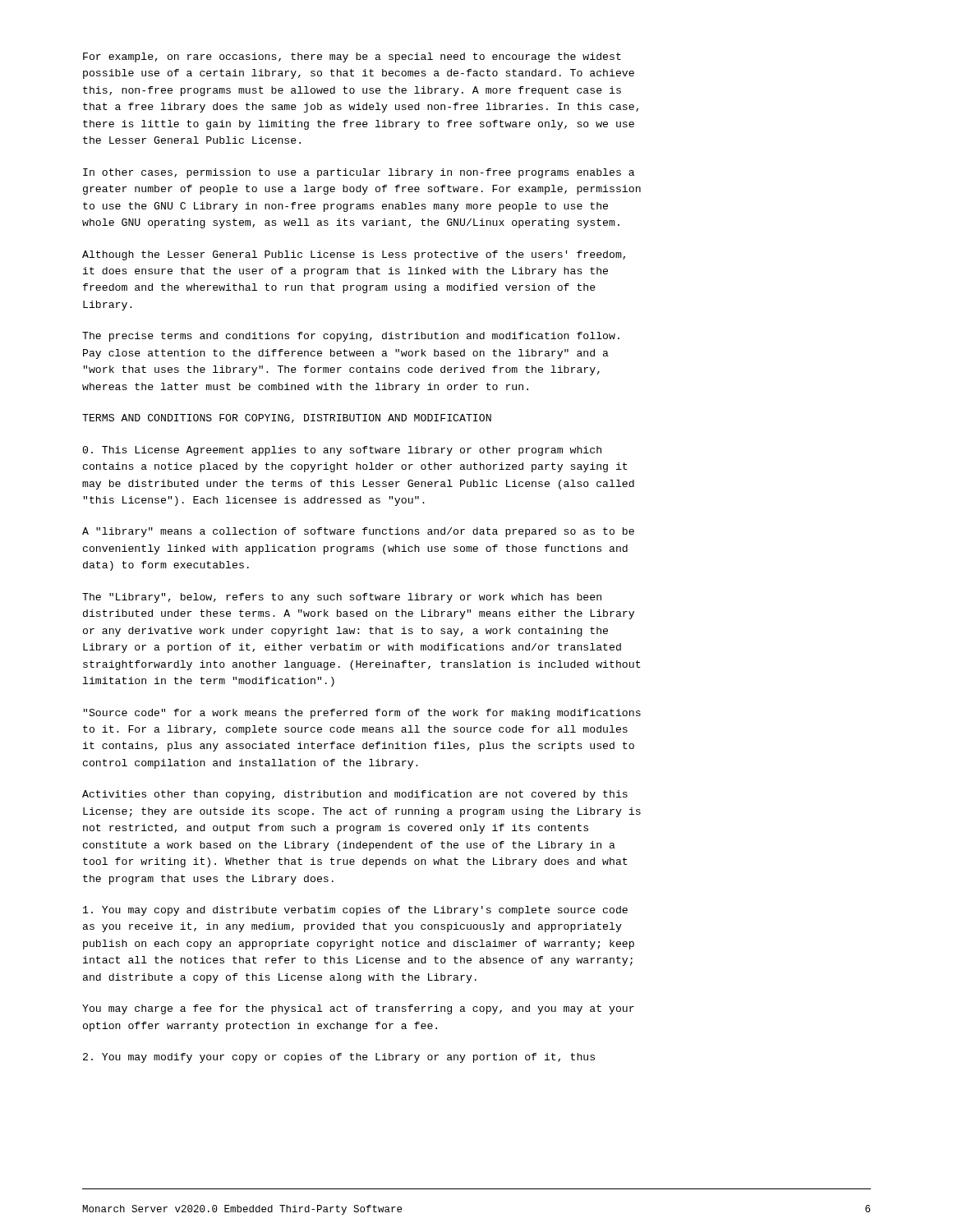Where is the passage that starts "This License Agreement applies to any"?

click(358, 475)
